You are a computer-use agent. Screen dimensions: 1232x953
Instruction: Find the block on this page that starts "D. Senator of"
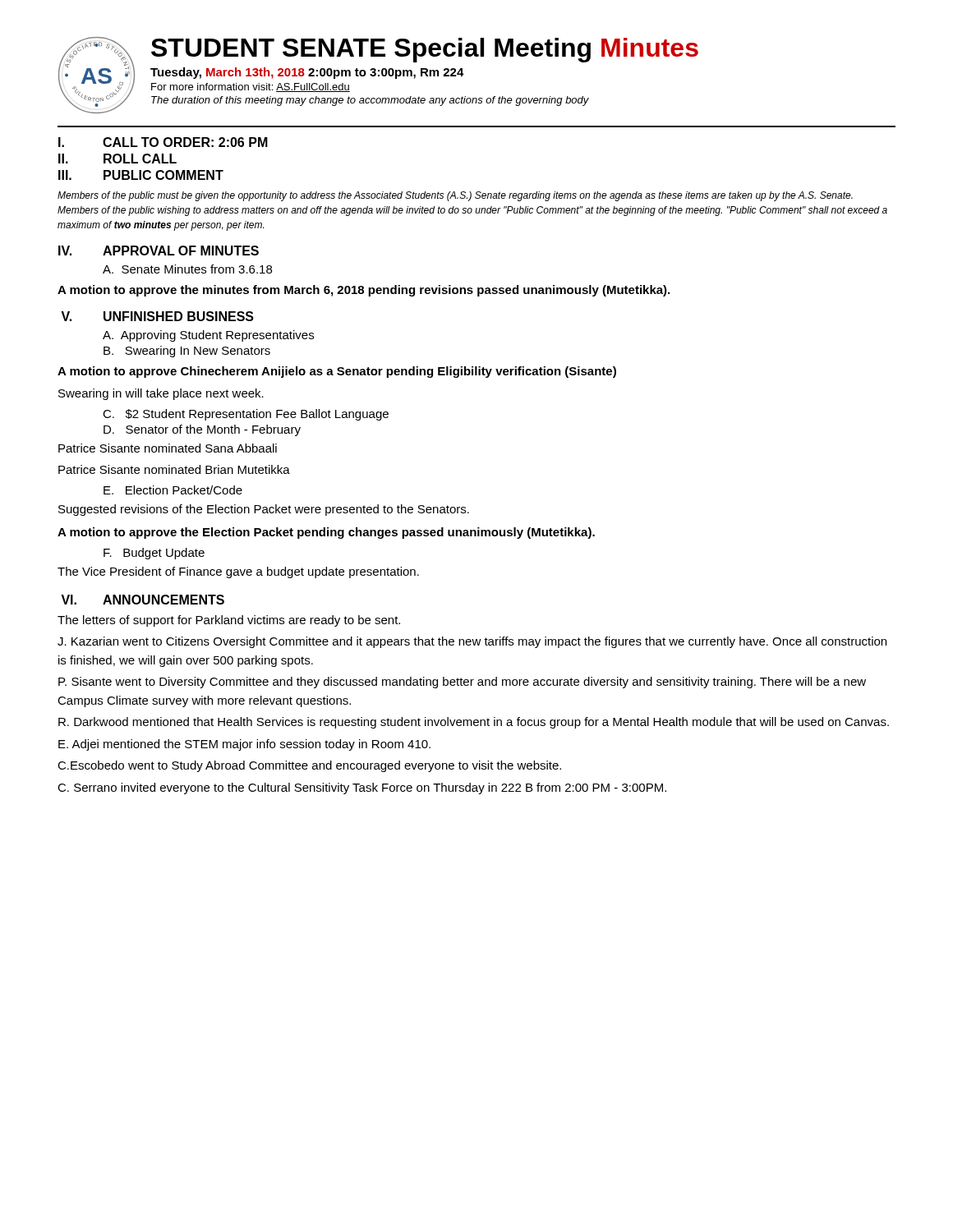[x=202, y=430]
